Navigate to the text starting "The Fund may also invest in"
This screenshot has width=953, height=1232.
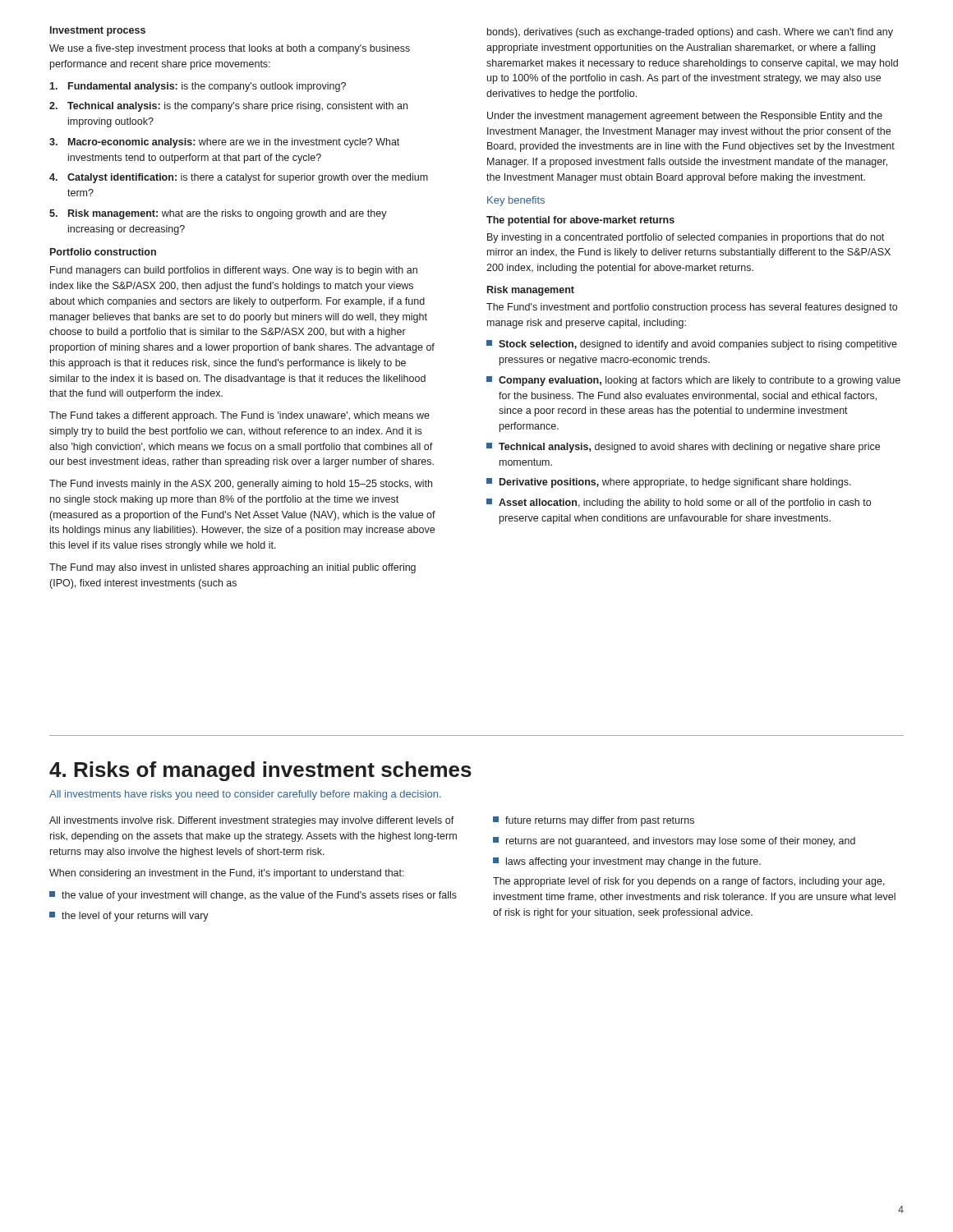point(233,575)
